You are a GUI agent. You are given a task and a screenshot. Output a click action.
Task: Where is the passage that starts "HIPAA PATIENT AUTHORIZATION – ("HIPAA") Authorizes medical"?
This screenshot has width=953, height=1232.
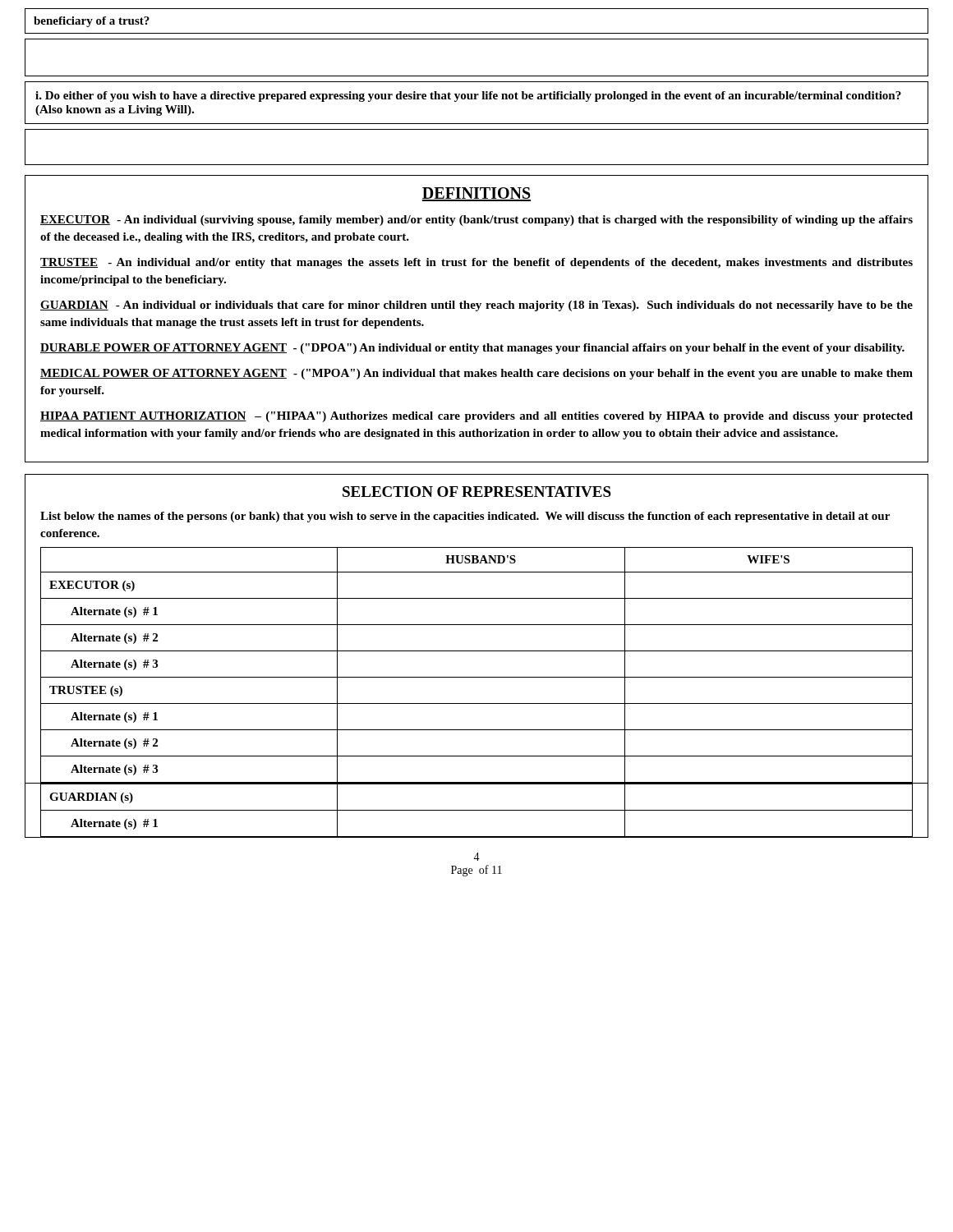[476, 424]
